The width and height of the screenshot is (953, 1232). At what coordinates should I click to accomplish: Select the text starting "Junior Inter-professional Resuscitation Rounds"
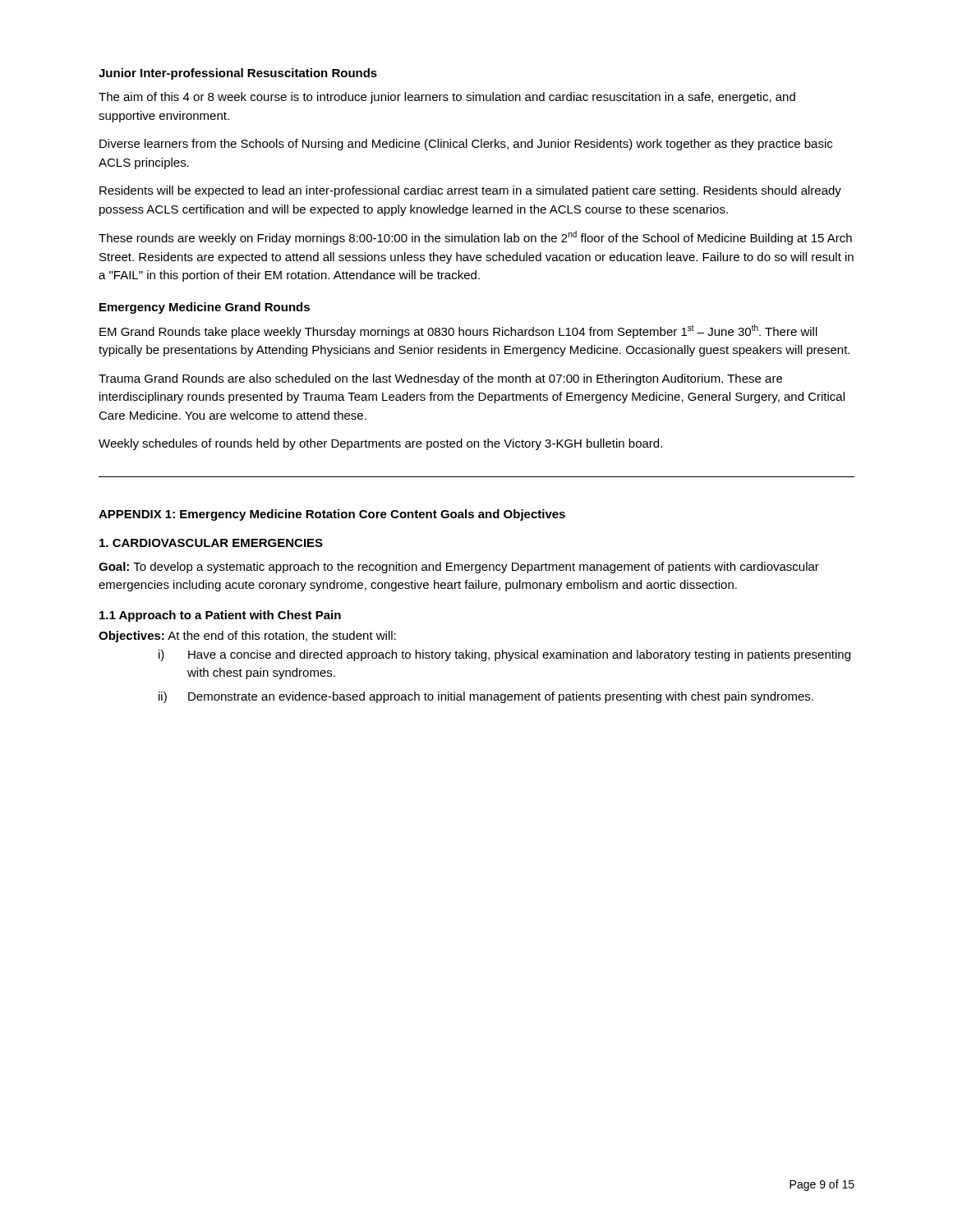tap(238, 73)
